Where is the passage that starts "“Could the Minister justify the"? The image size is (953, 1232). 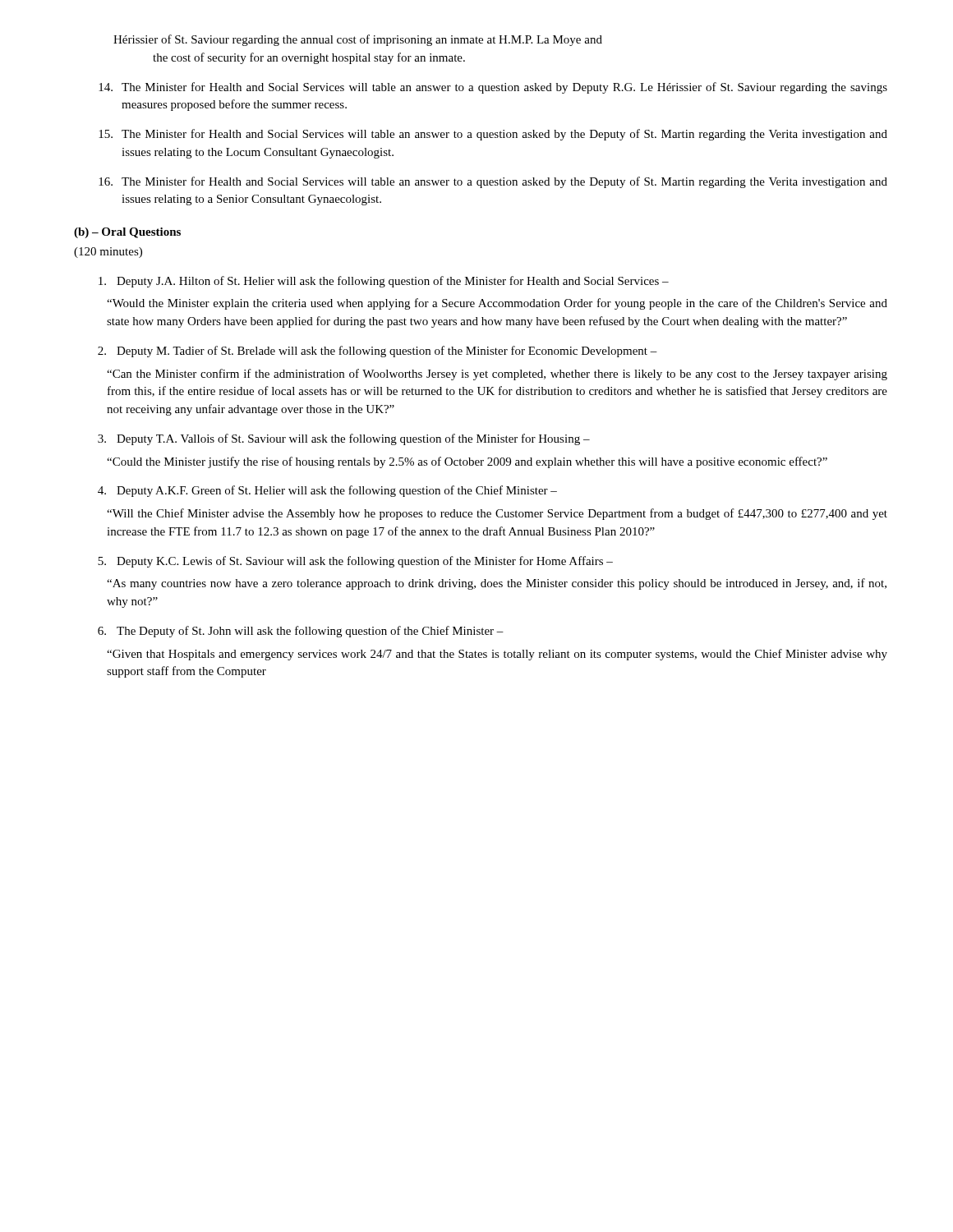click(467, 461)
